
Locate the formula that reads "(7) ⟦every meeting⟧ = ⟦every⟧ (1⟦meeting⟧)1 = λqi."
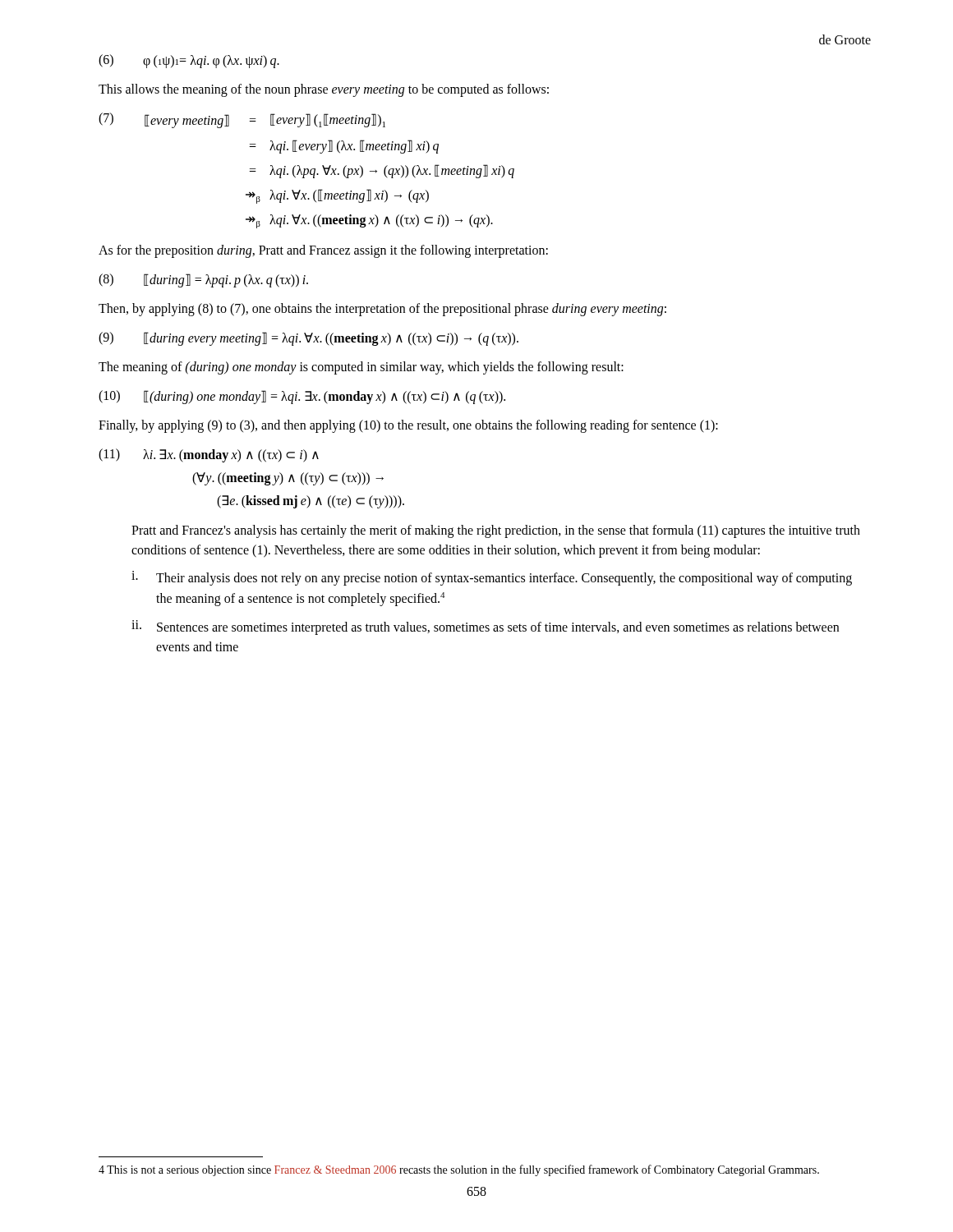[x=485, y=170]
